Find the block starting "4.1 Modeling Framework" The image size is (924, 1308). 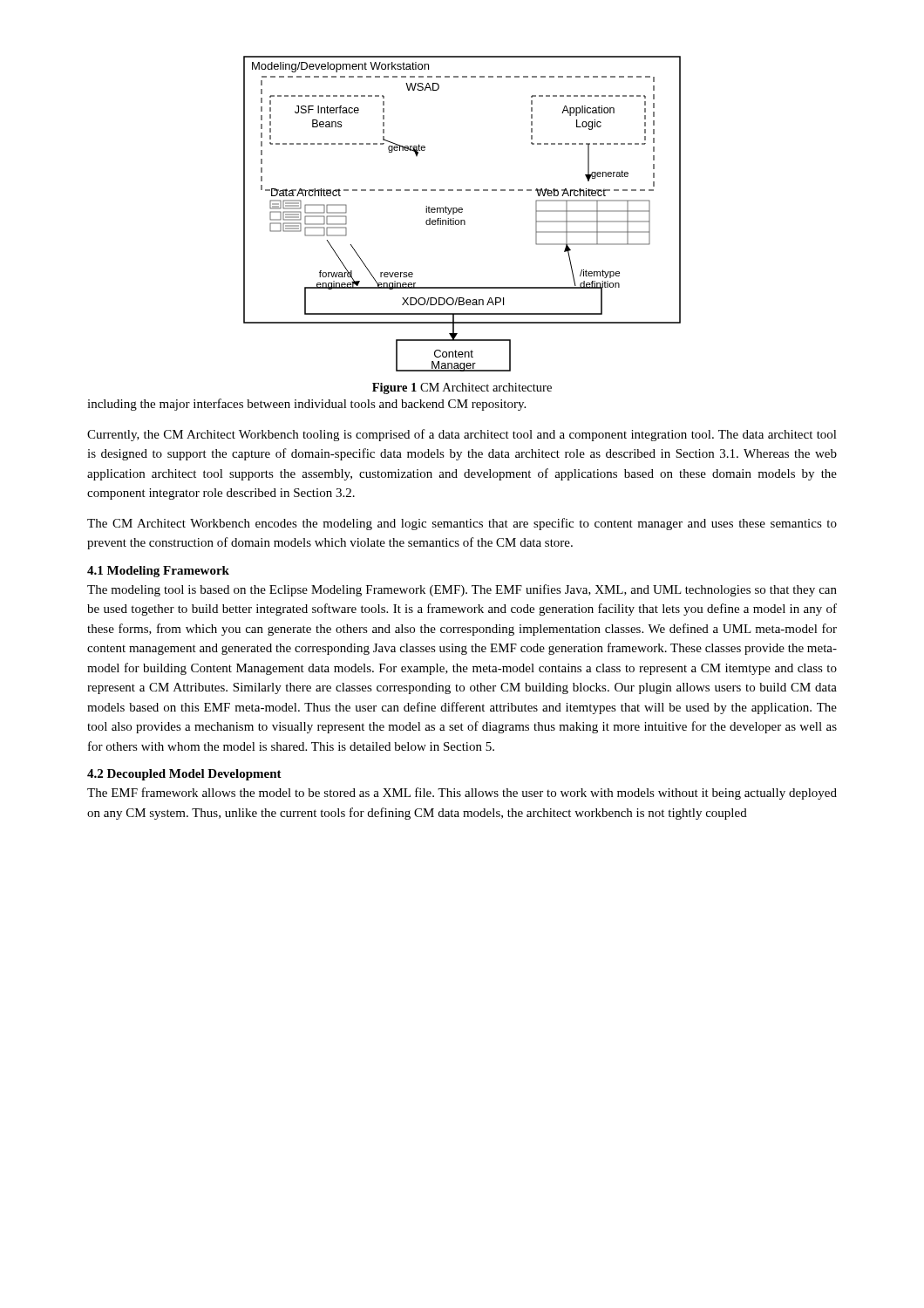pyautogui.click(x=158, y=570)
